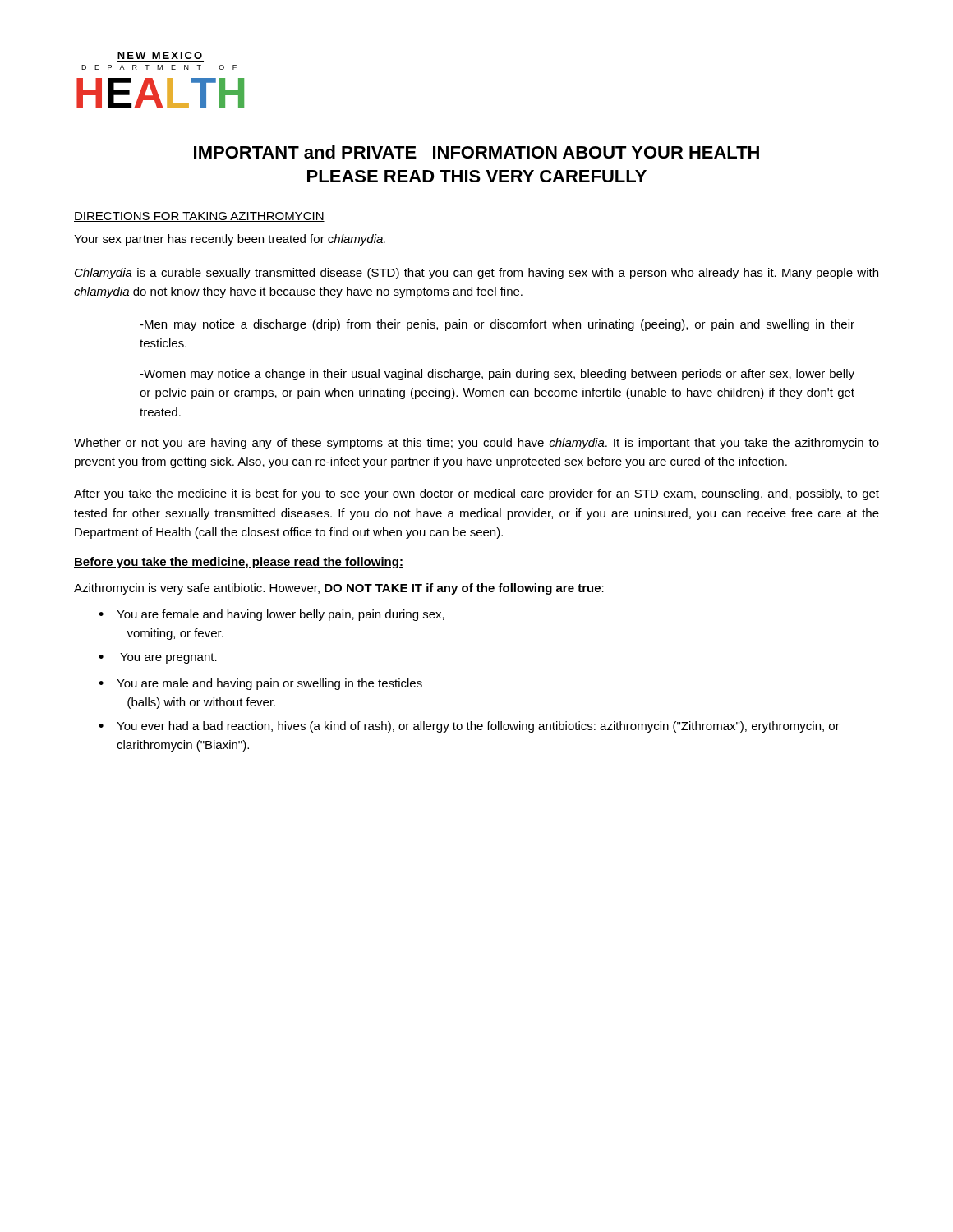Locate the logo
Image resolution: width=953 pixels, height=1232 pixels.
pos(161,82)
